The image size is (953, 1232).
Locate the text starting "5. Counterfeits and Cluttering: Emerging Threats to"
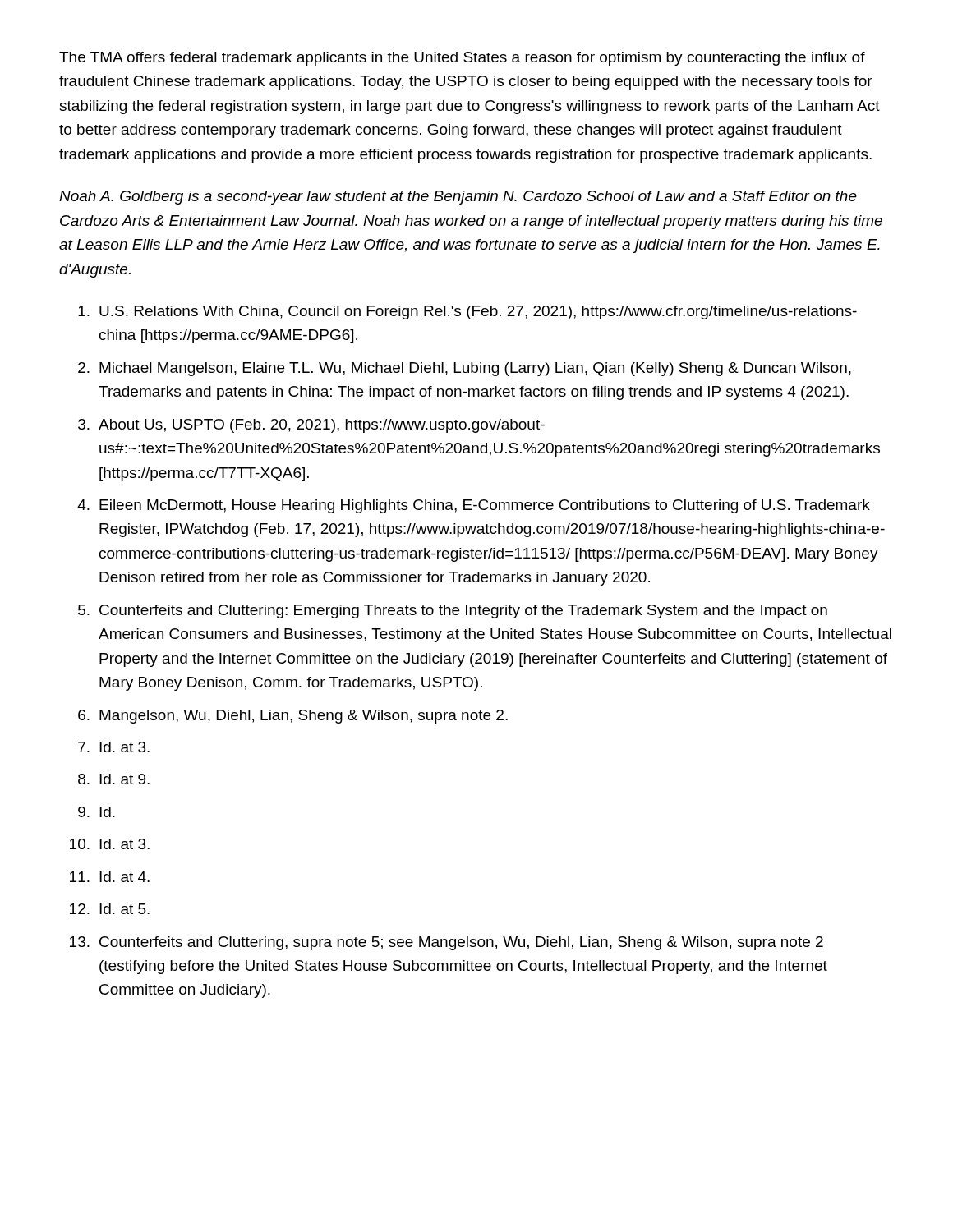tap(476, 646)
